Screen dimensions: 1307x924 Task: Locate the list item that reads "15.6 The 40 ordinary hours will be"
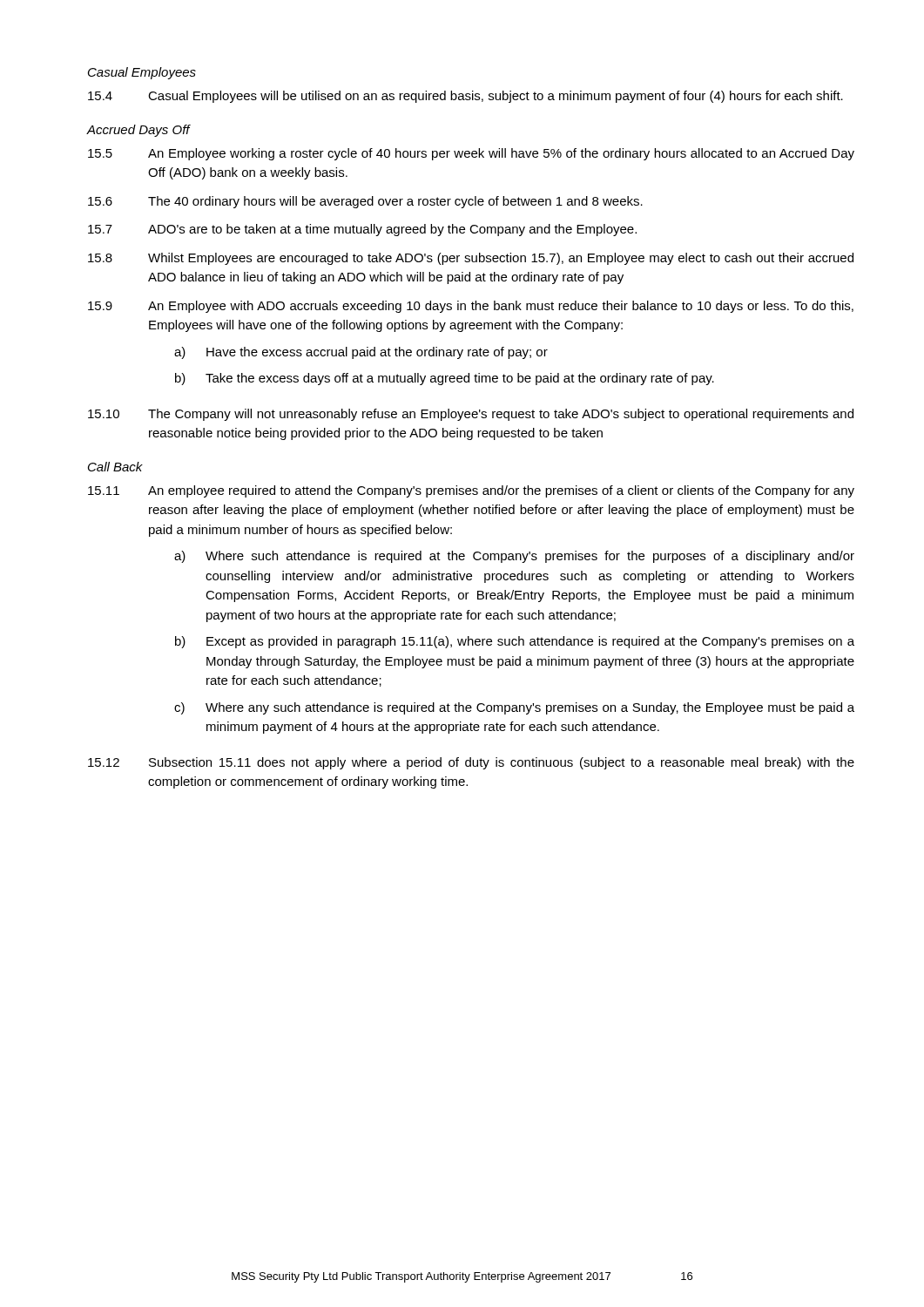(471, 201)
